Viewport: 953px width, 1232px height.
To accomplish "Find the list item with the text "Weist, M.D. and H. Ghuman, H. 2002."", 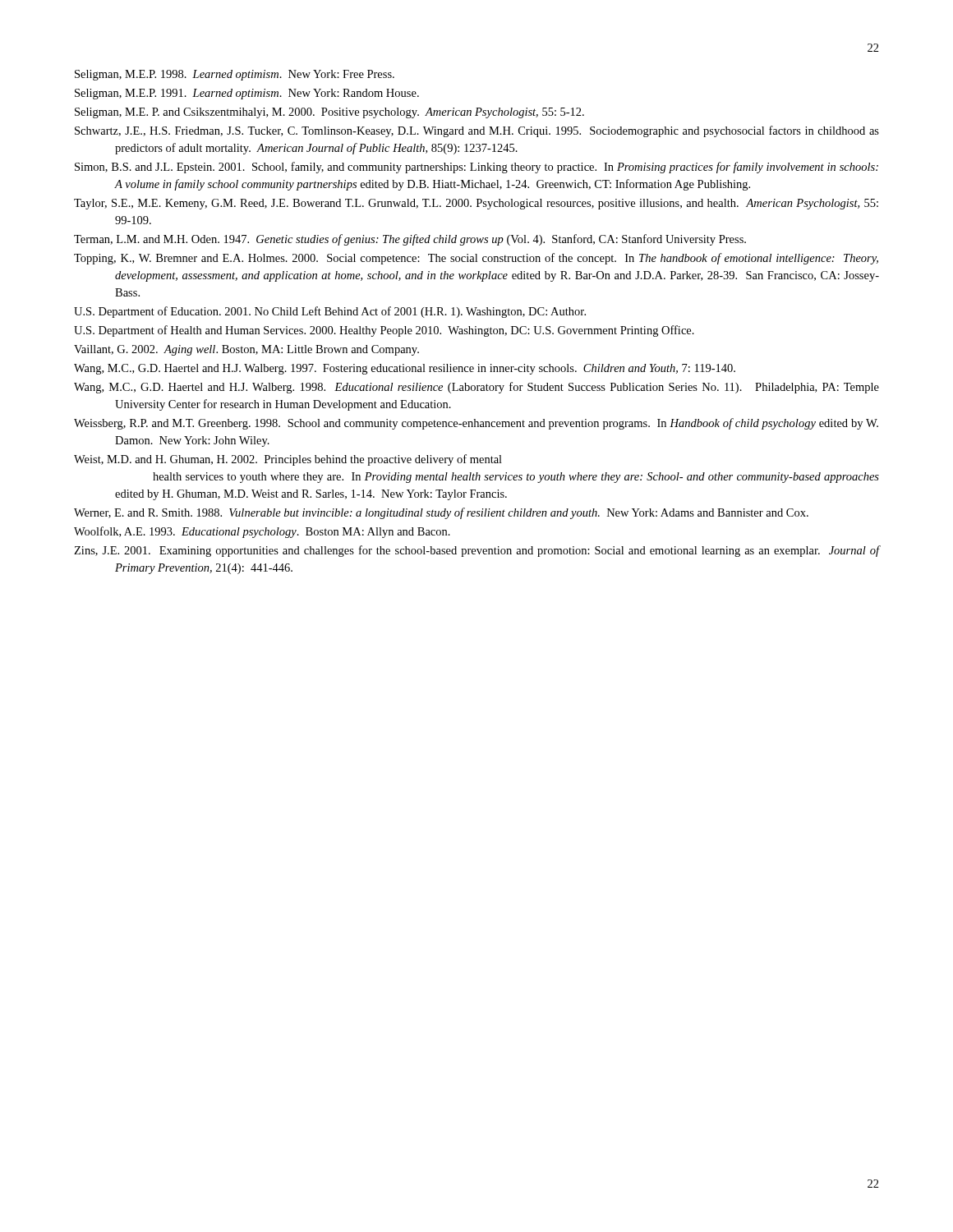I will pyautogui.click(x=476, y=477).
